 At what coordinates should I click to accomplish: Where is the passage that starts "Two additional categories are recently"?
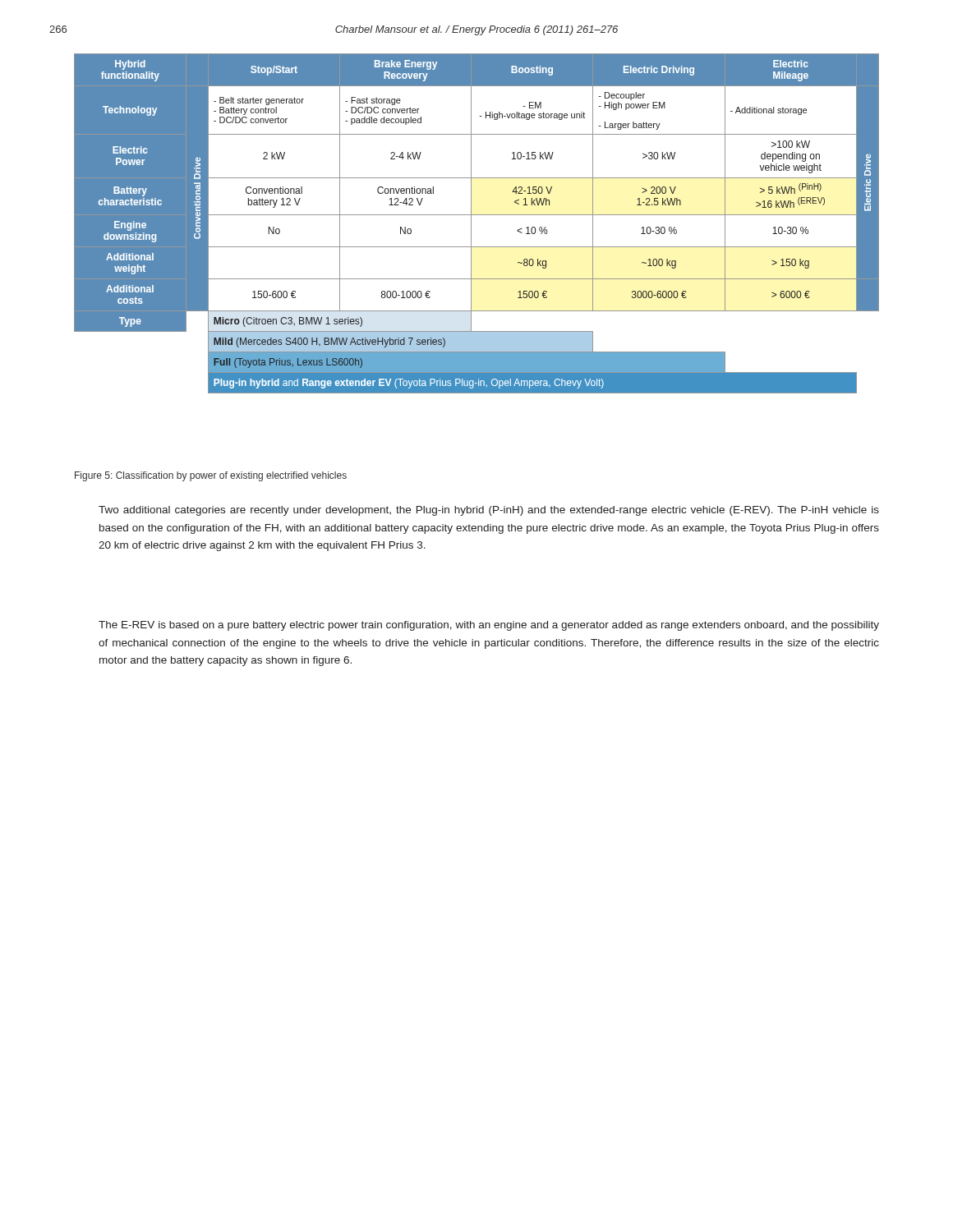(x=489, y=528)
